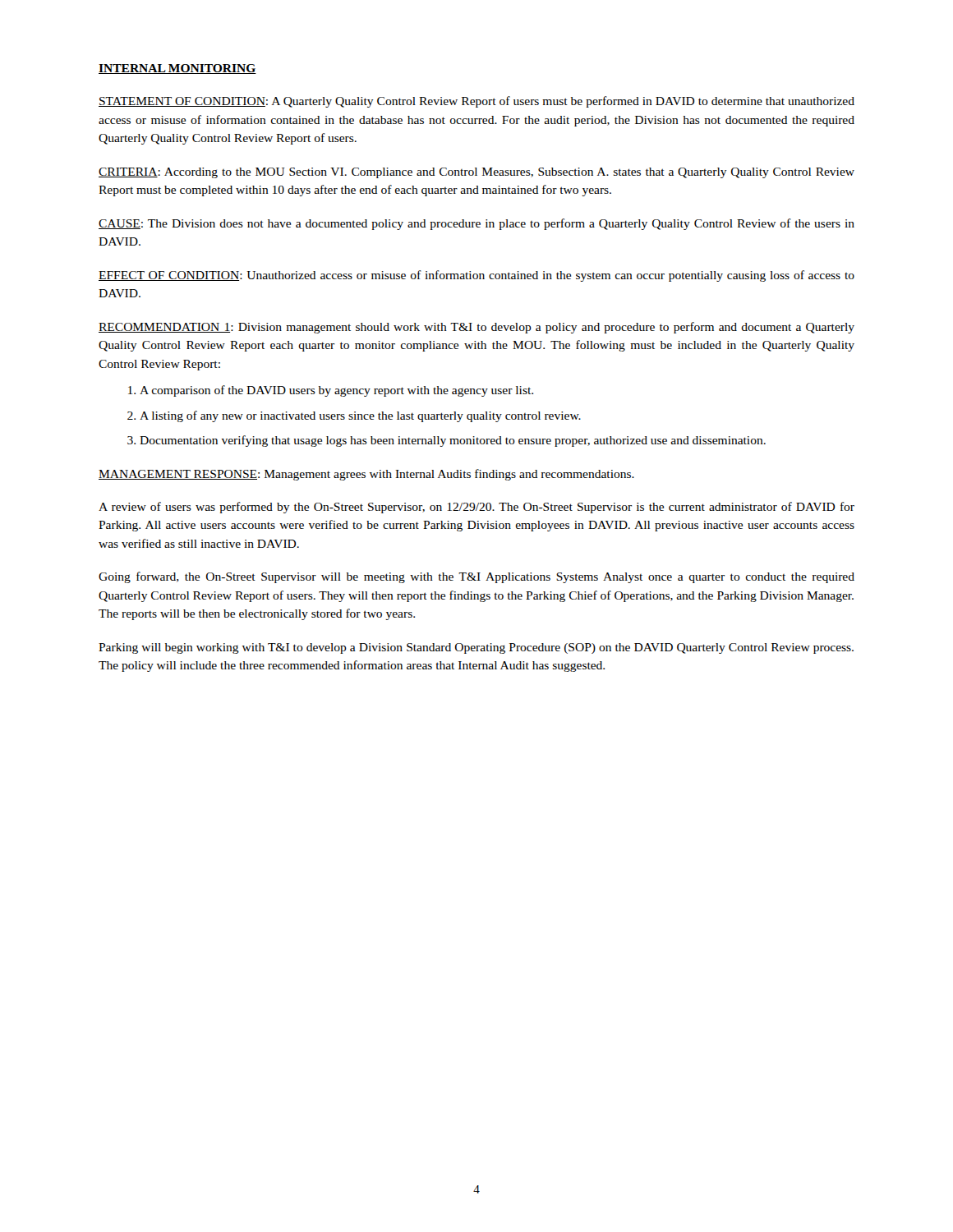Find the block on this page that starts "Going forward, the"
The image size is (953, 1232).
(x=476, y=595)
